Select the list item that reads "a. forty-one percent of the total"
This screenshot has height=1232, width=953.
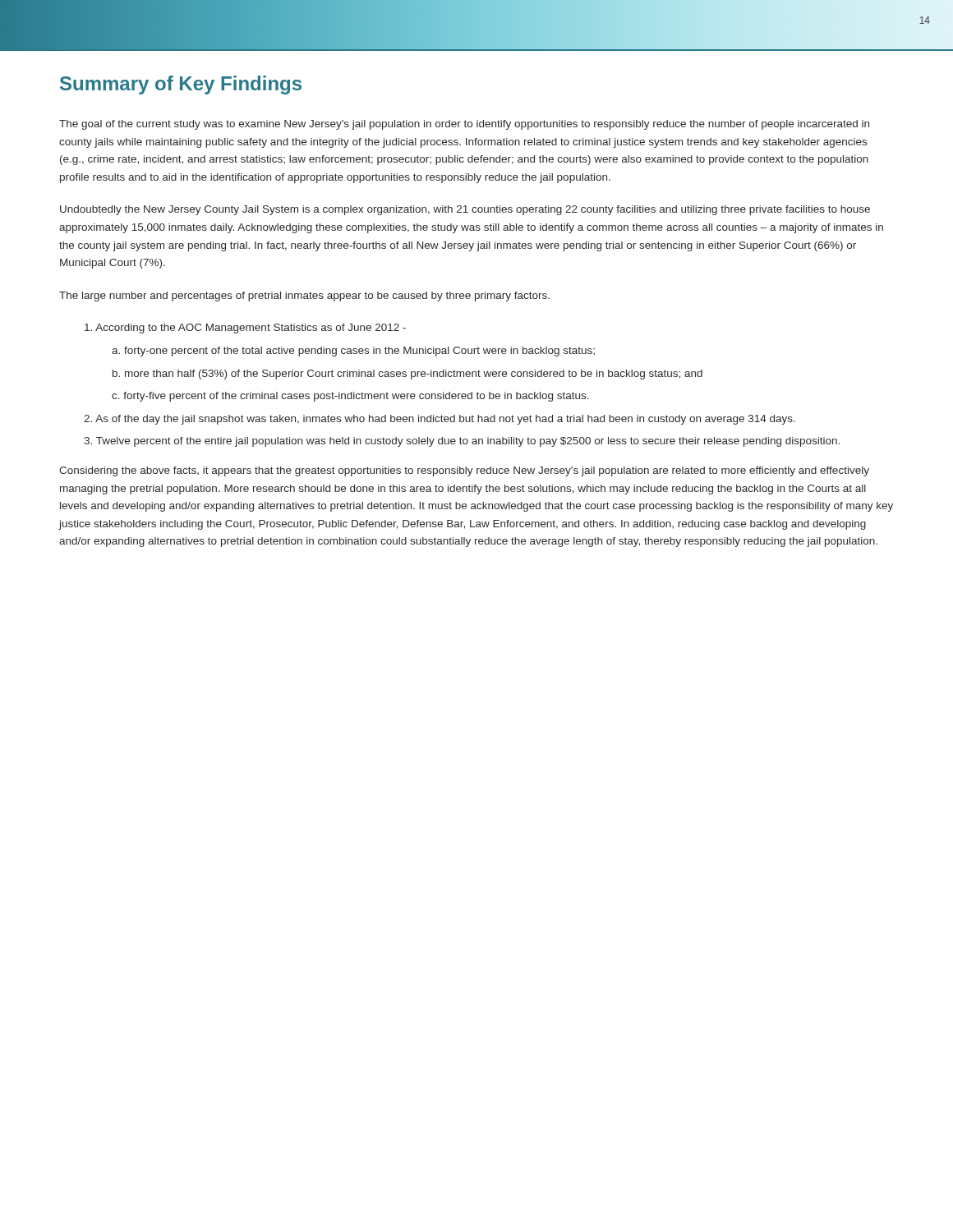coord(354,350)
